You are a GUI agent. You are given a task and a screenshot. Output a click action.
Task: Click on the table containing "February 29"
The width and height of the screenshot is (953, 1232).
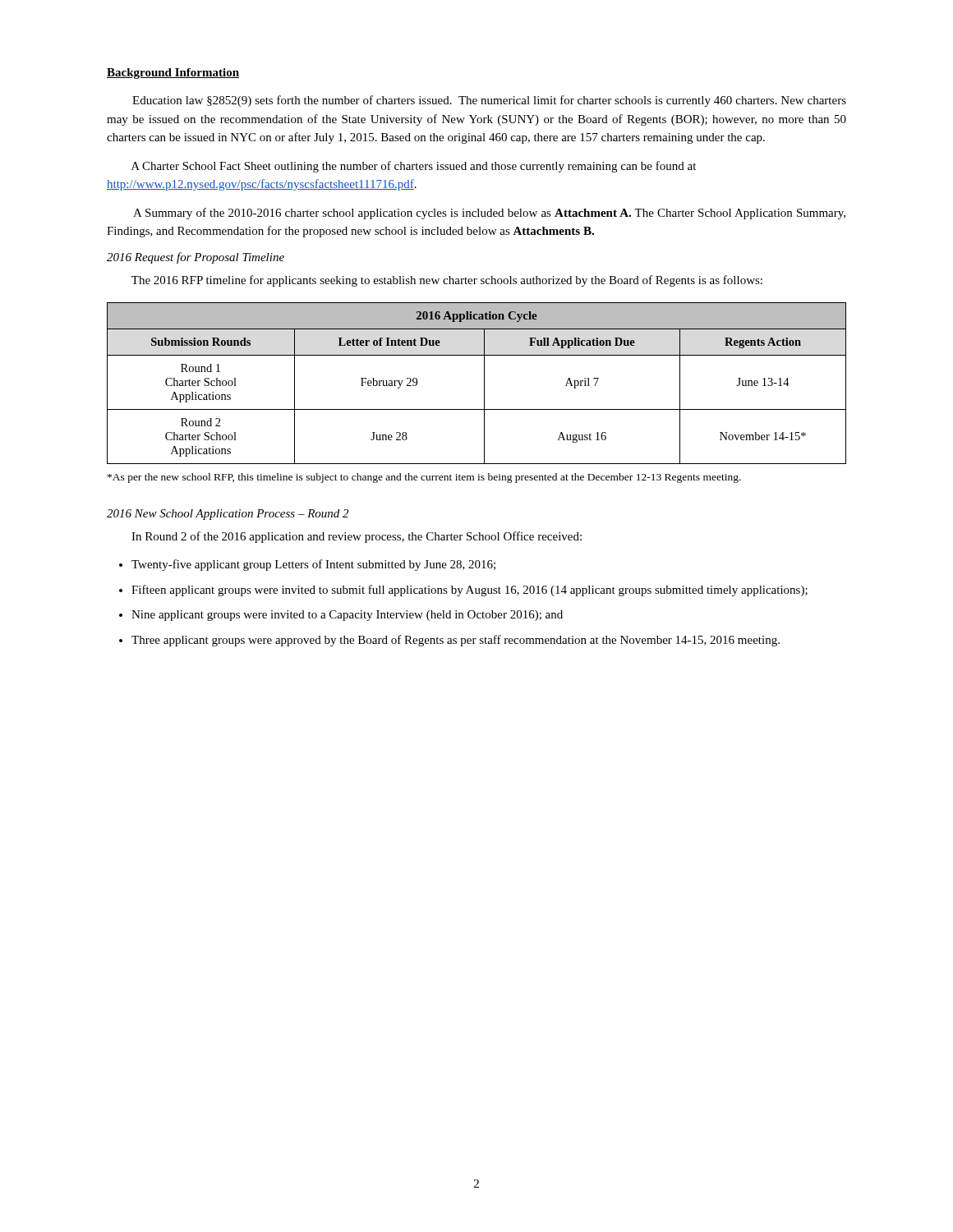click(x=476, y=383)
